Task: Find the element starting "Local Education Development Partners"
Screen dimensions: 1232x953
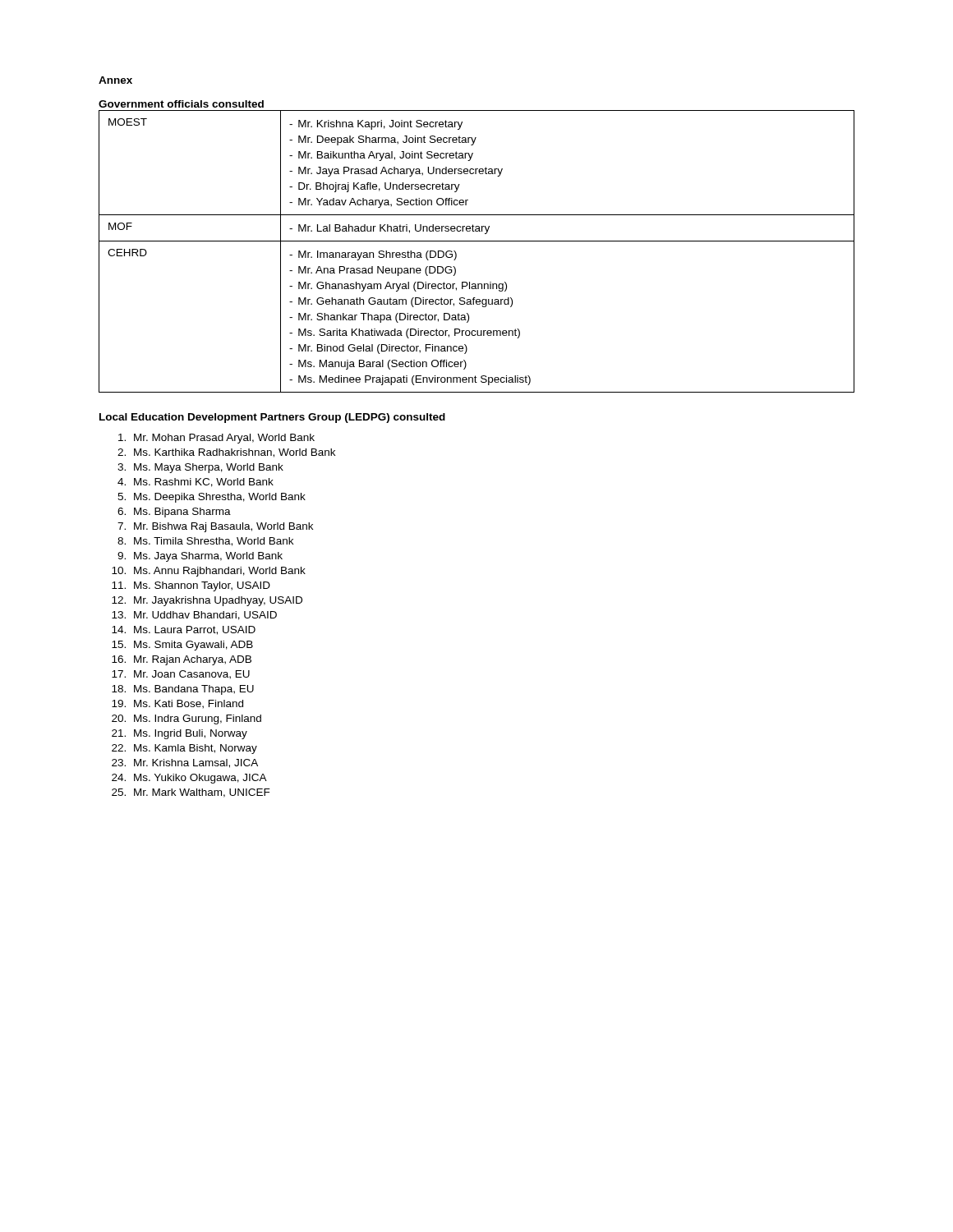Action: [x=272, y=417]
